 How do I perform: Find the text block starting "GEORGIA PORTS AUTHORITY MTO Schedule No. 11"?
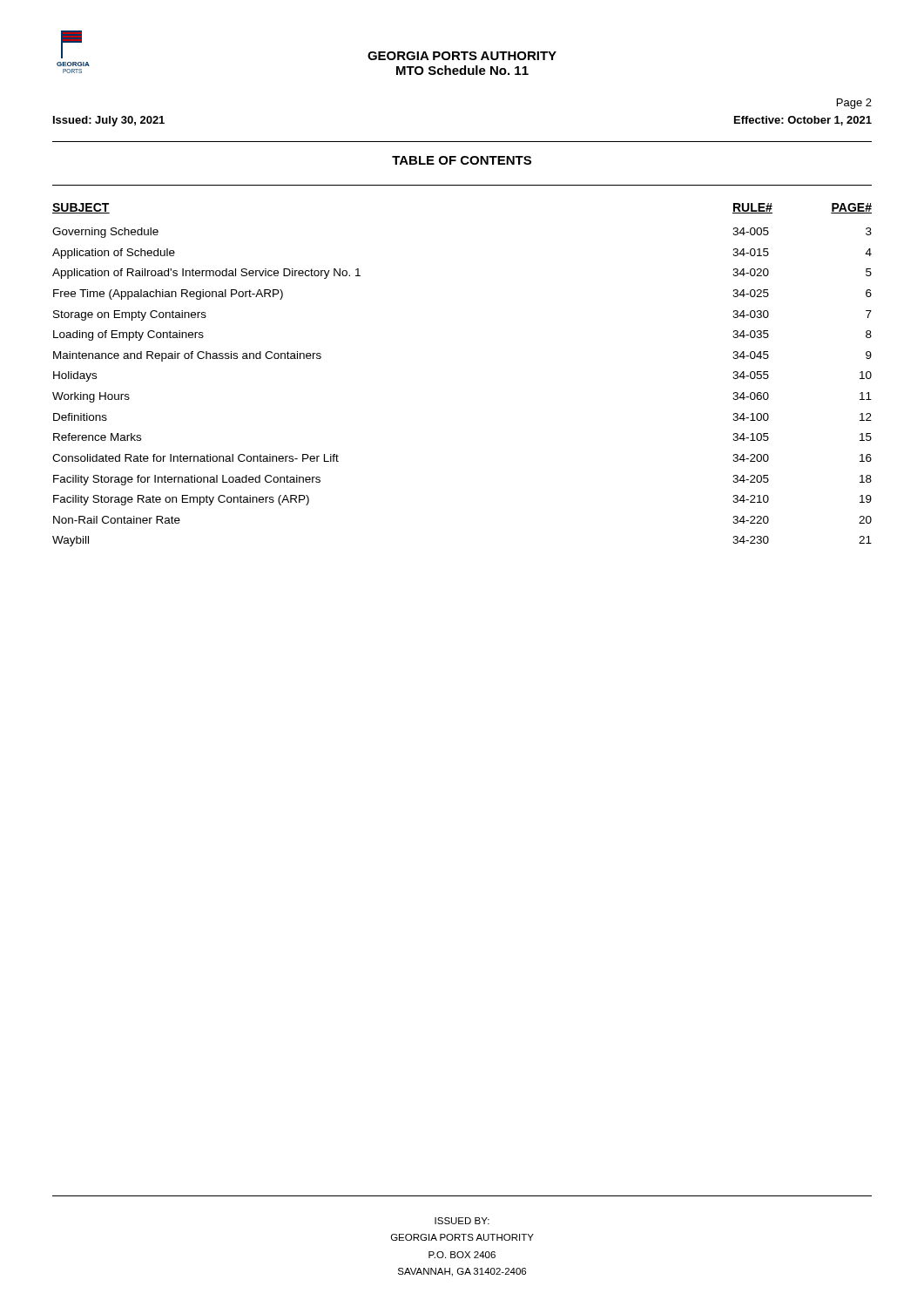(462, 63)
